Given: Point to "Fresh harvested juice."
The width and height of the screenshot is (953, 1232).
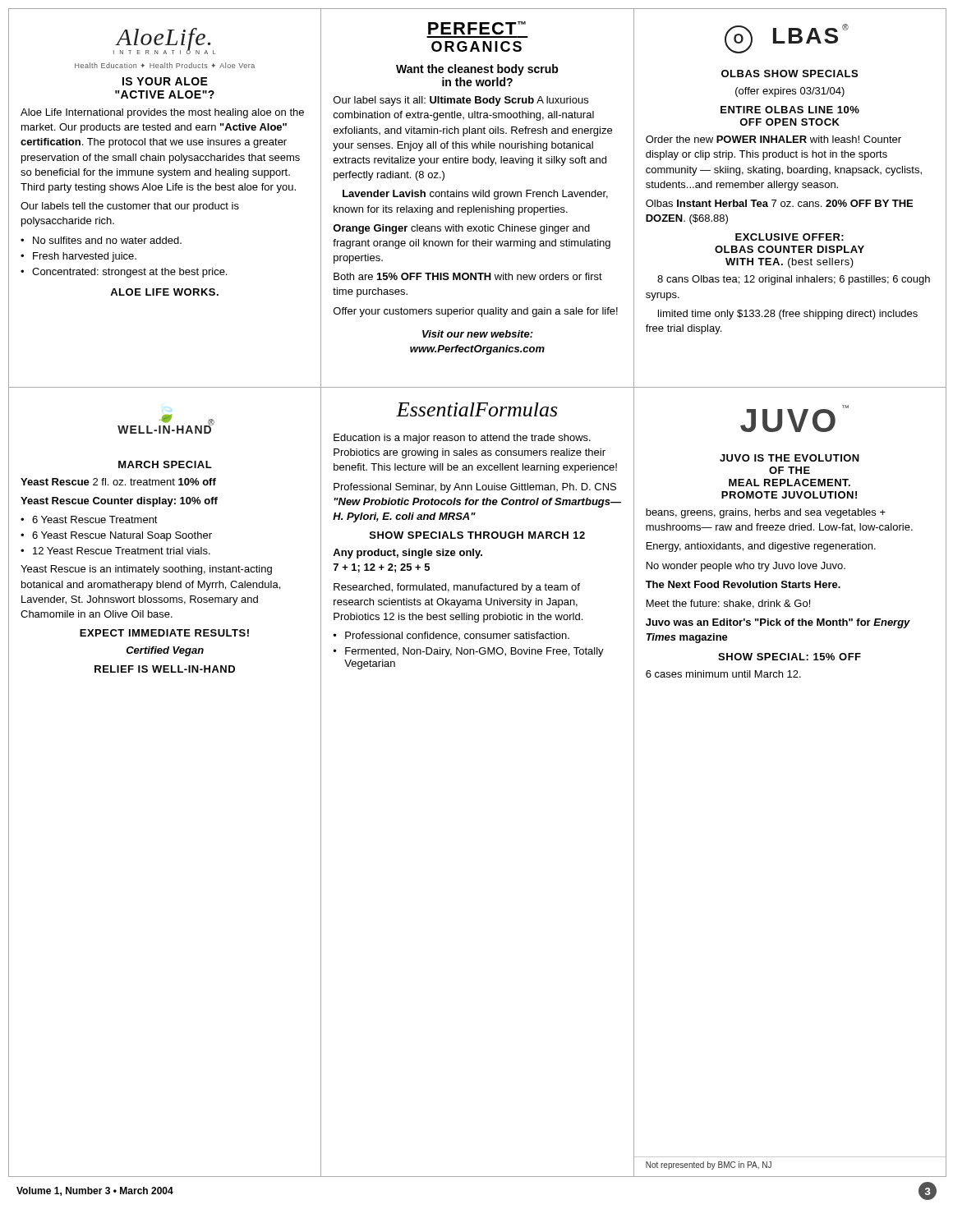Looking at the screenshot, I should pyautogui.click(x=85, y=255).
